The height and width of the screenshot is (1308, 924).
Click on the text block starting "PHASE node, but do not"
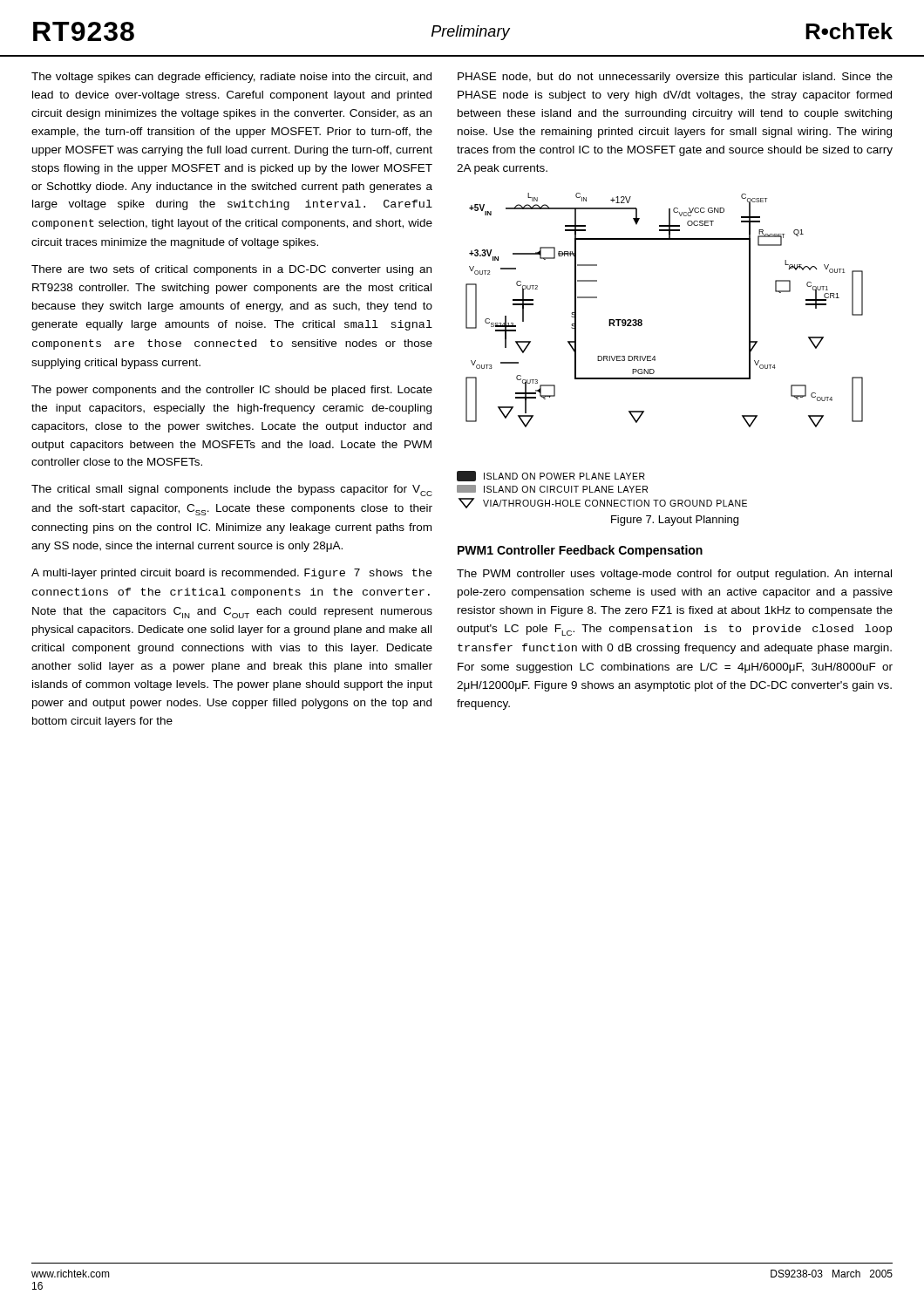tap(675, 123)
